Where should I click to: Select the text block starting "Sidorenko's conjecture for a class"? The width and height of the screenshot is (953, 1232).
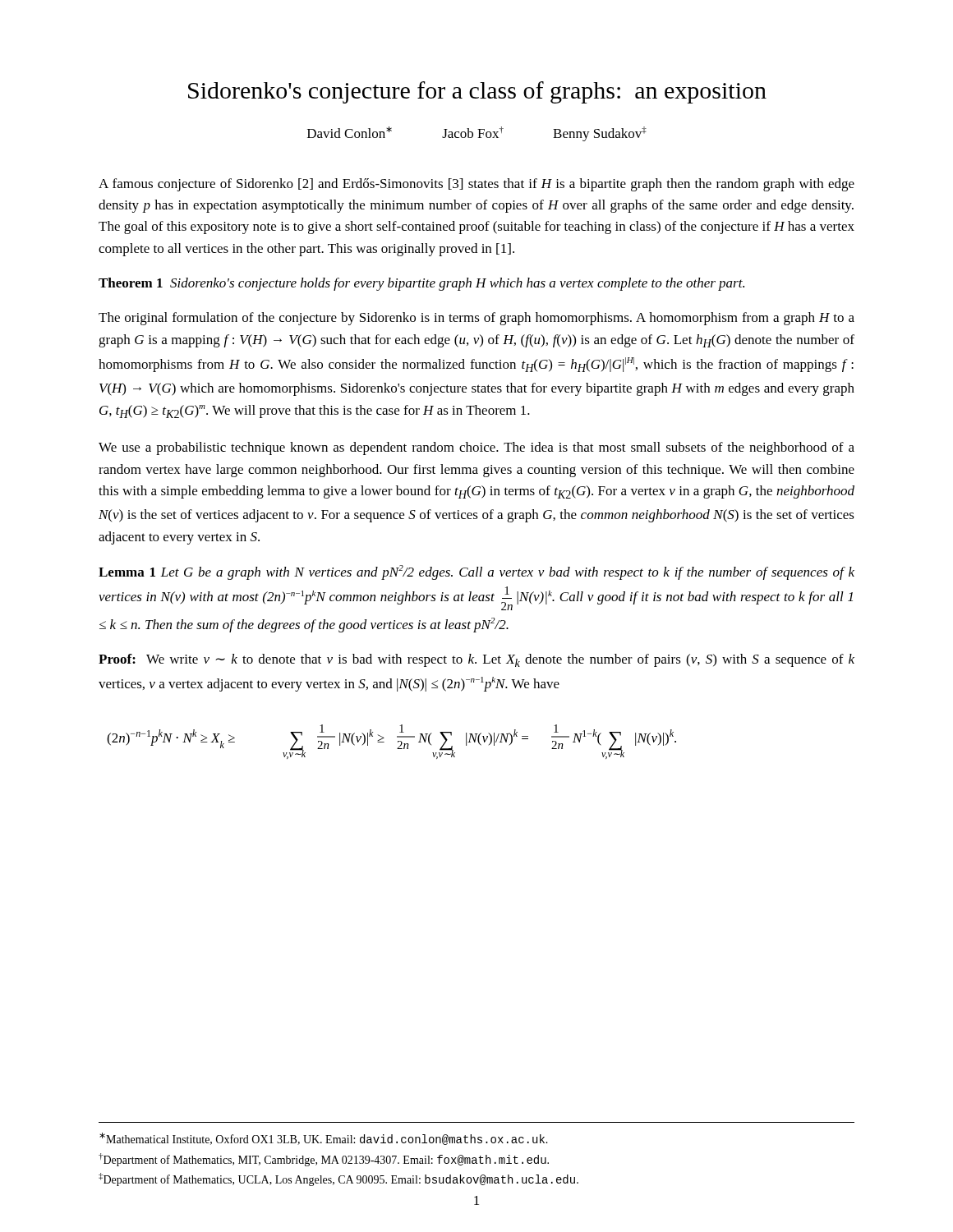click(476, 108)
